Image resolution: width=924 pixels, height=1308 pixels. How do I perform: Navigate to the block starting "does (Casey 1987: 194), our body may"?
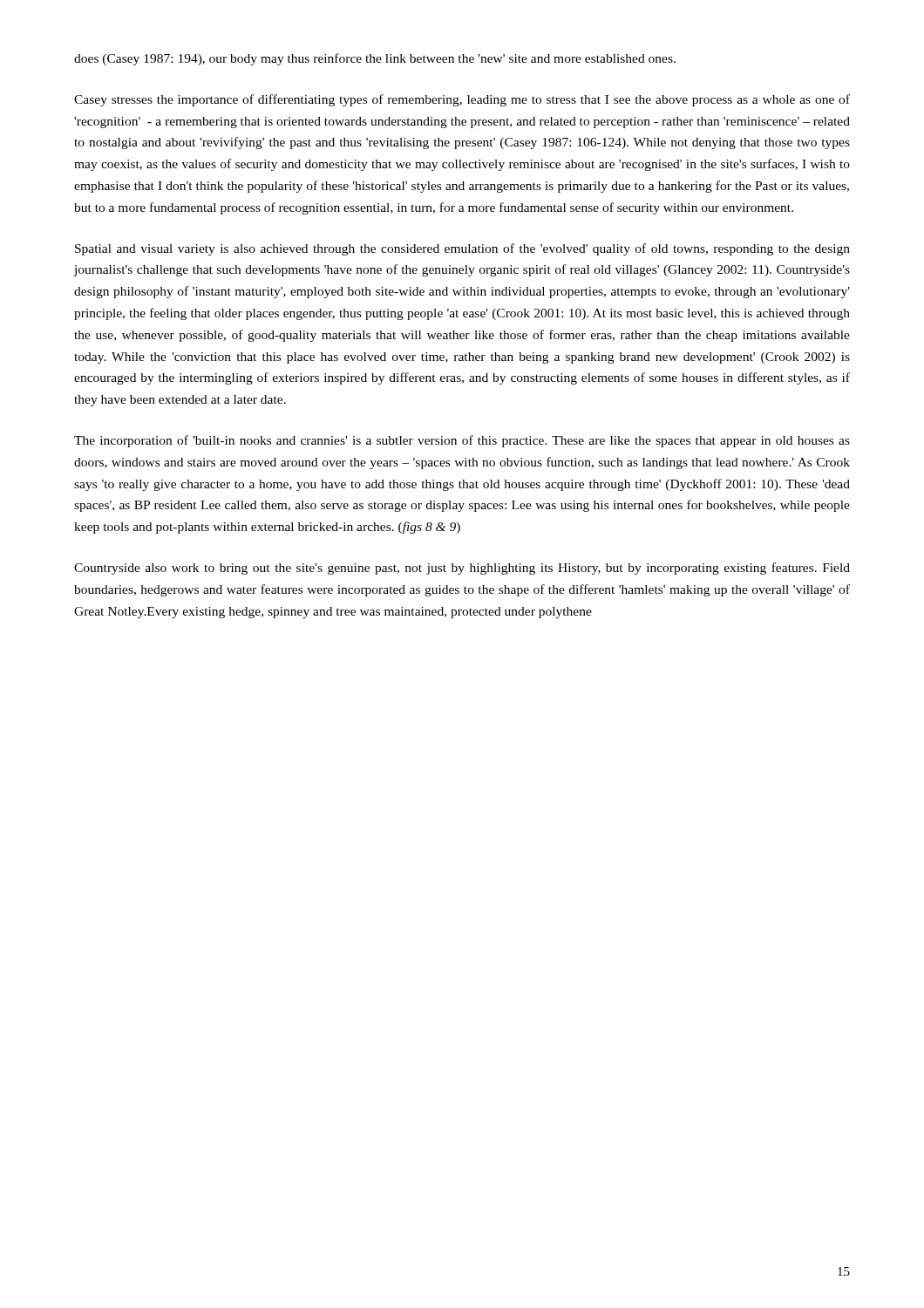coord(375,58)
